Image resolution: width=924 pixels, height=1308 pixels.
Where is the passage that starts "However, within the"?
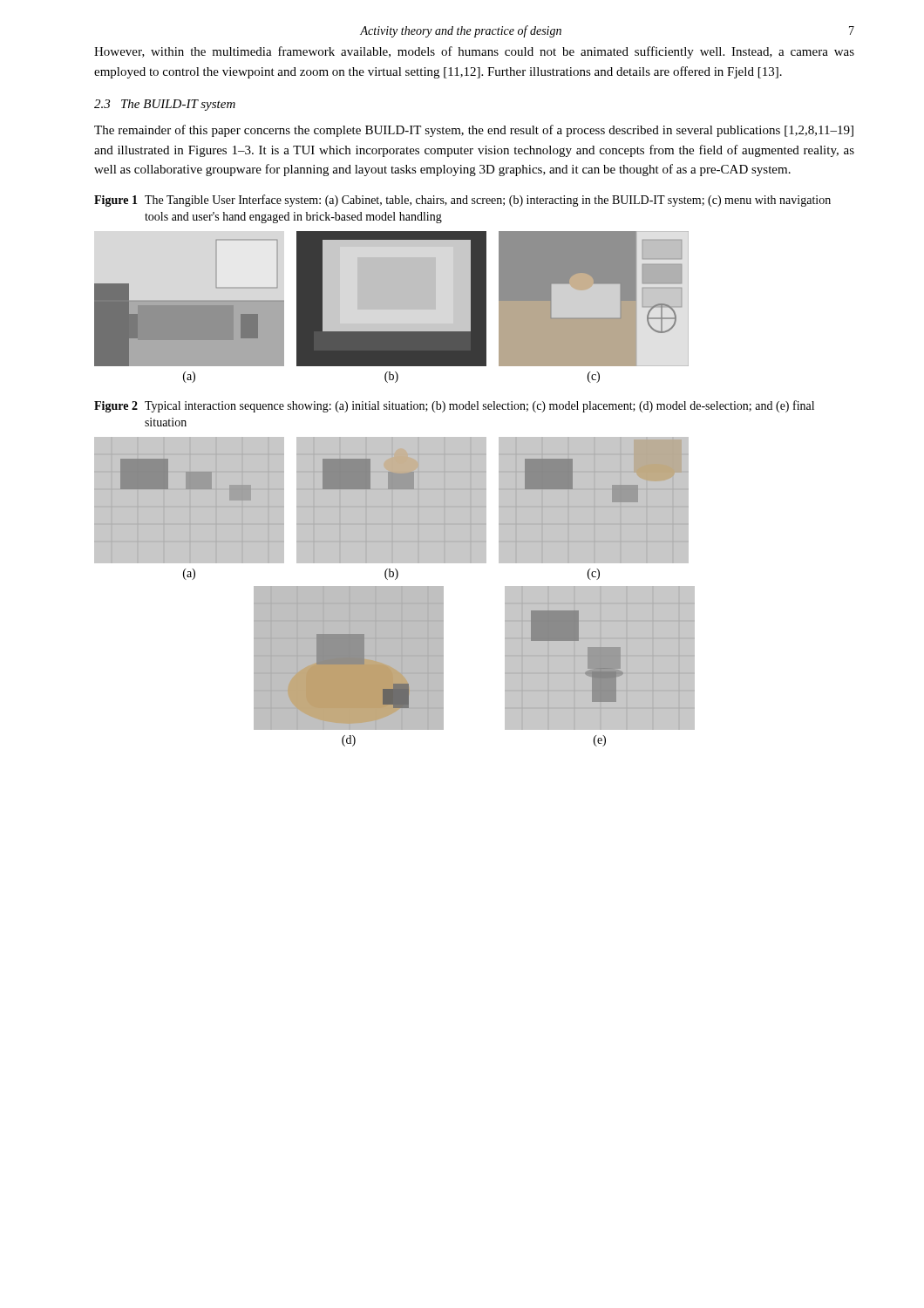tap(474, 61)
